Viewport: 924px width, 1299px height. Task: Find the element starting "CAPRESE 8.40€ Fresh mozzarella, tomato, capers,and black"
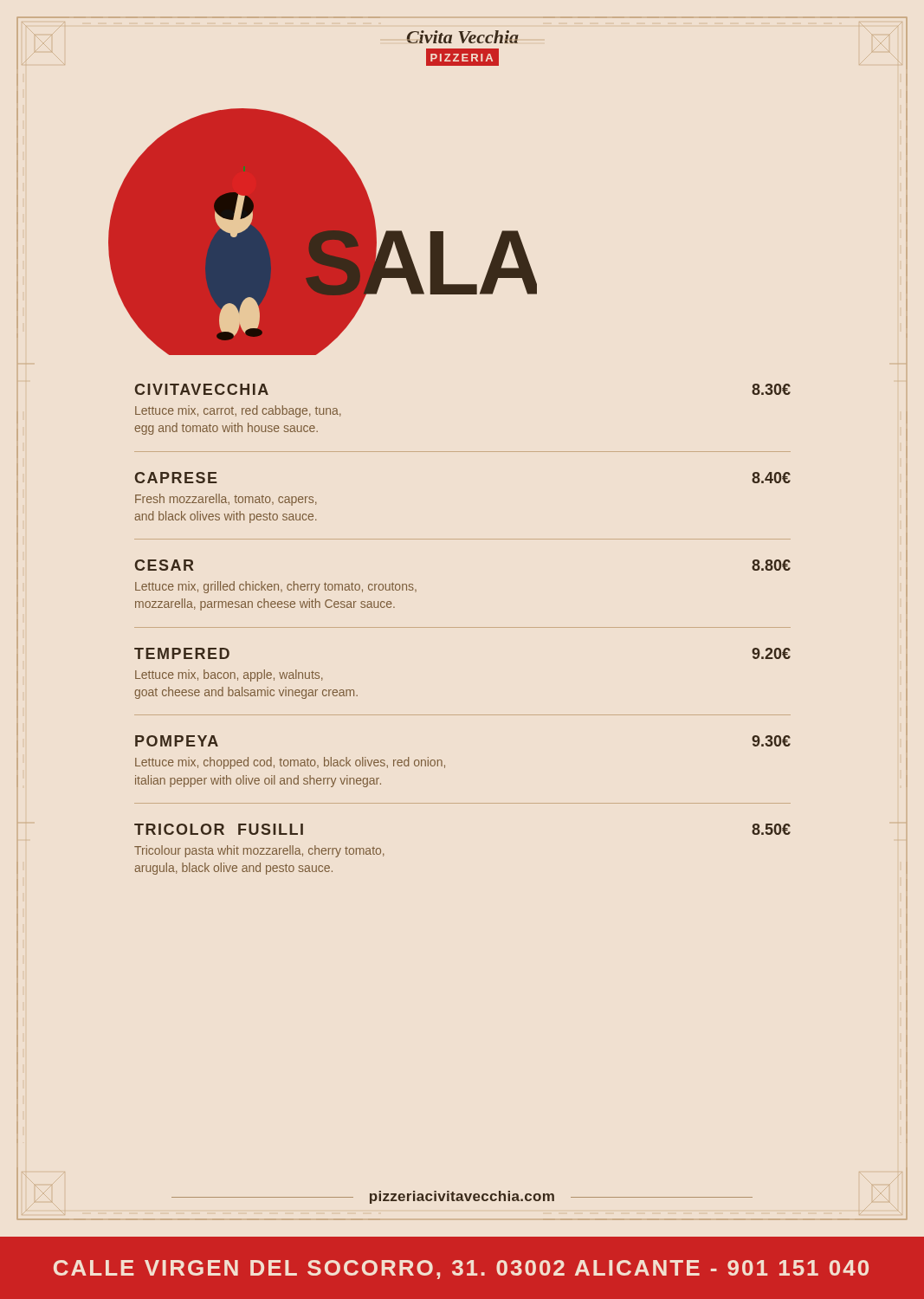[x=176, y=478]
